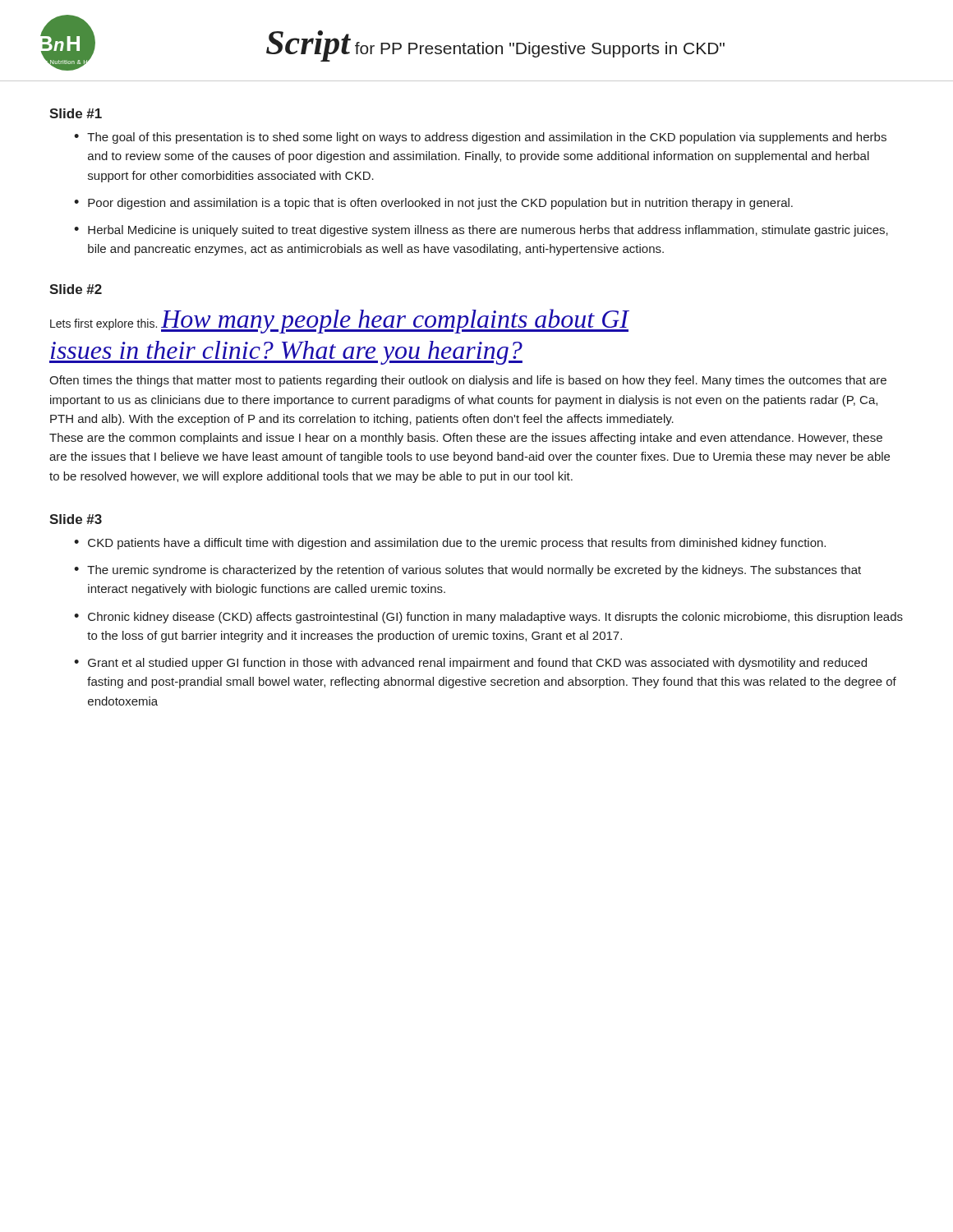Locate the text "Slide #1"
Screen dimensions: 1232x953
(76, 114)
